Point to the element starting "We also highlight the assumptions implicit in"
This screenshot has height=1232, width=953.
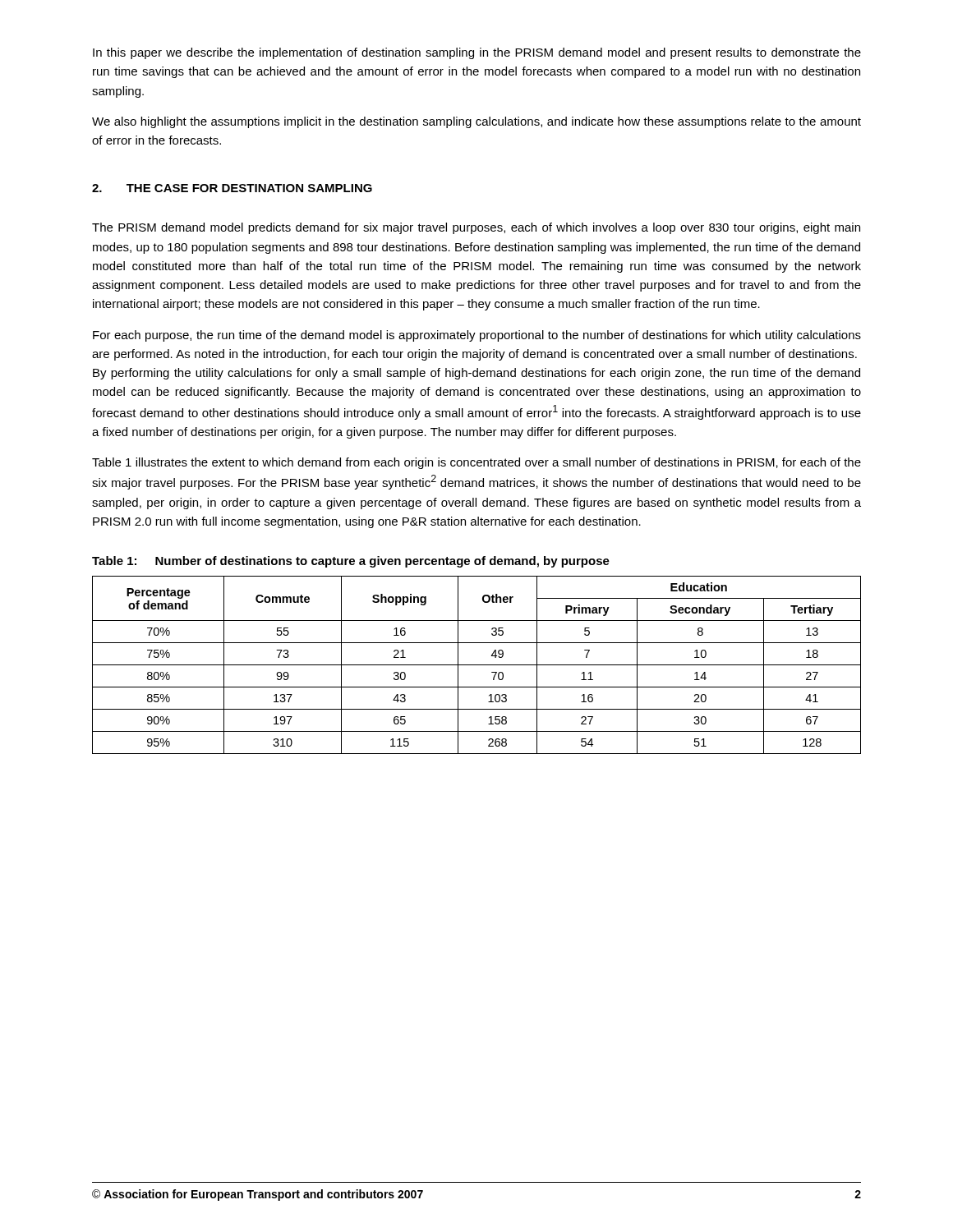476,130
